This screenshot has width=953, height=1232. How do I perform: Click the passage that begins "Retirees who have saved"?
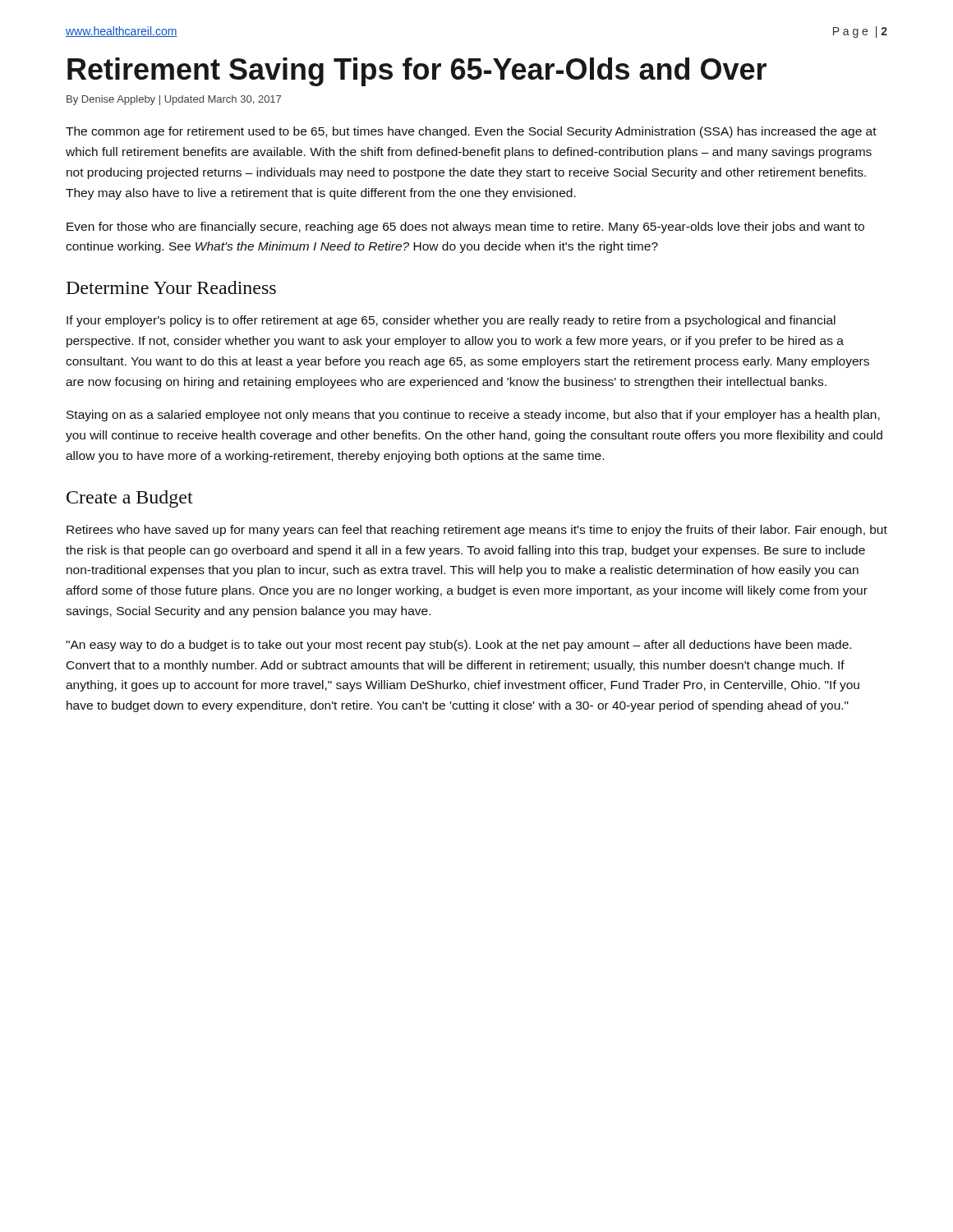[476, 570]
